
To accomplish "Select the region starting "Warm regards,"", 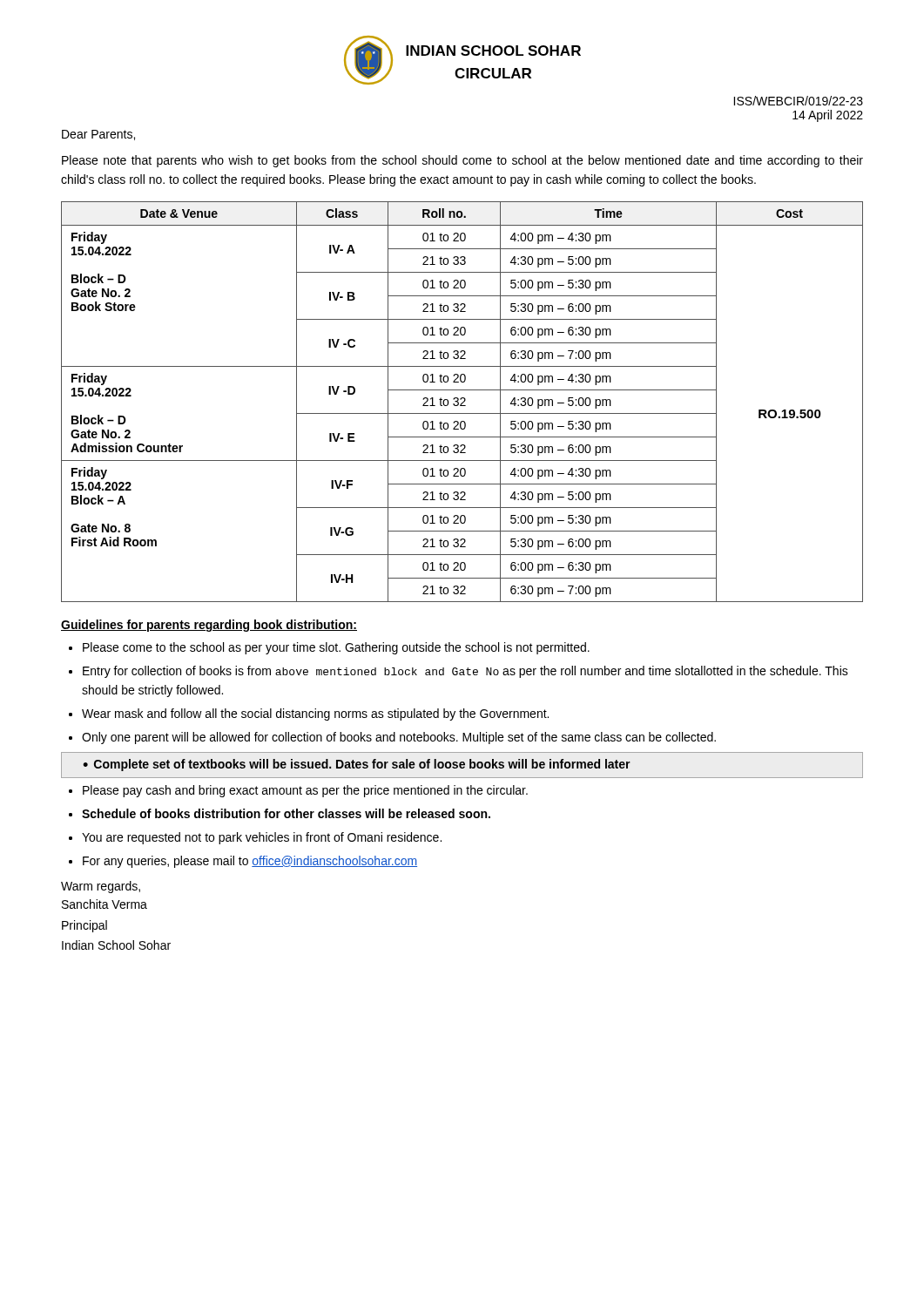I will pyautogui.click(x=101, y=886).
